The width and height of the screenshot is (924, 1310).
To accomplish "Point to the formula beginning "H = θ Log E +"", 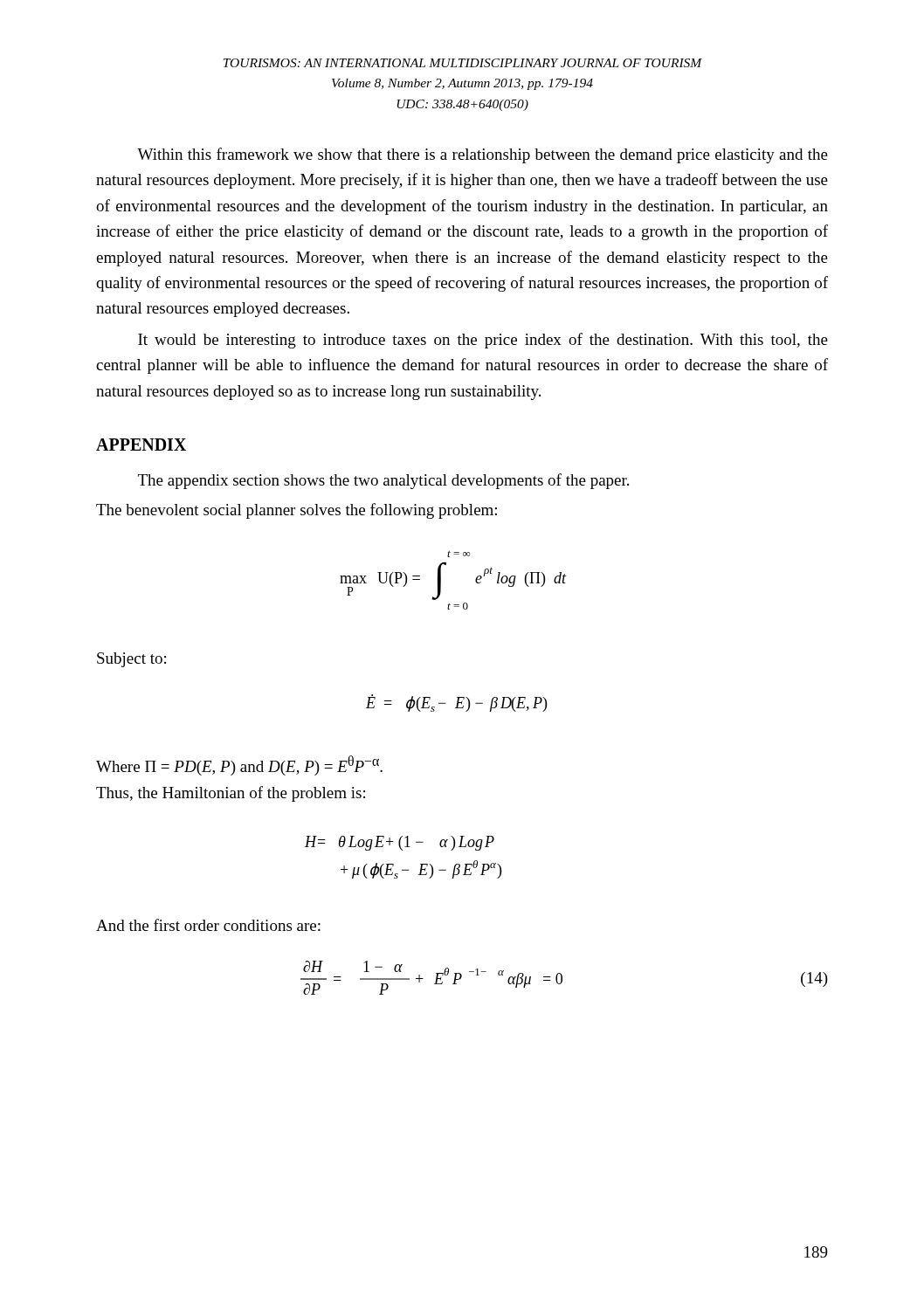I will point(462,856).
